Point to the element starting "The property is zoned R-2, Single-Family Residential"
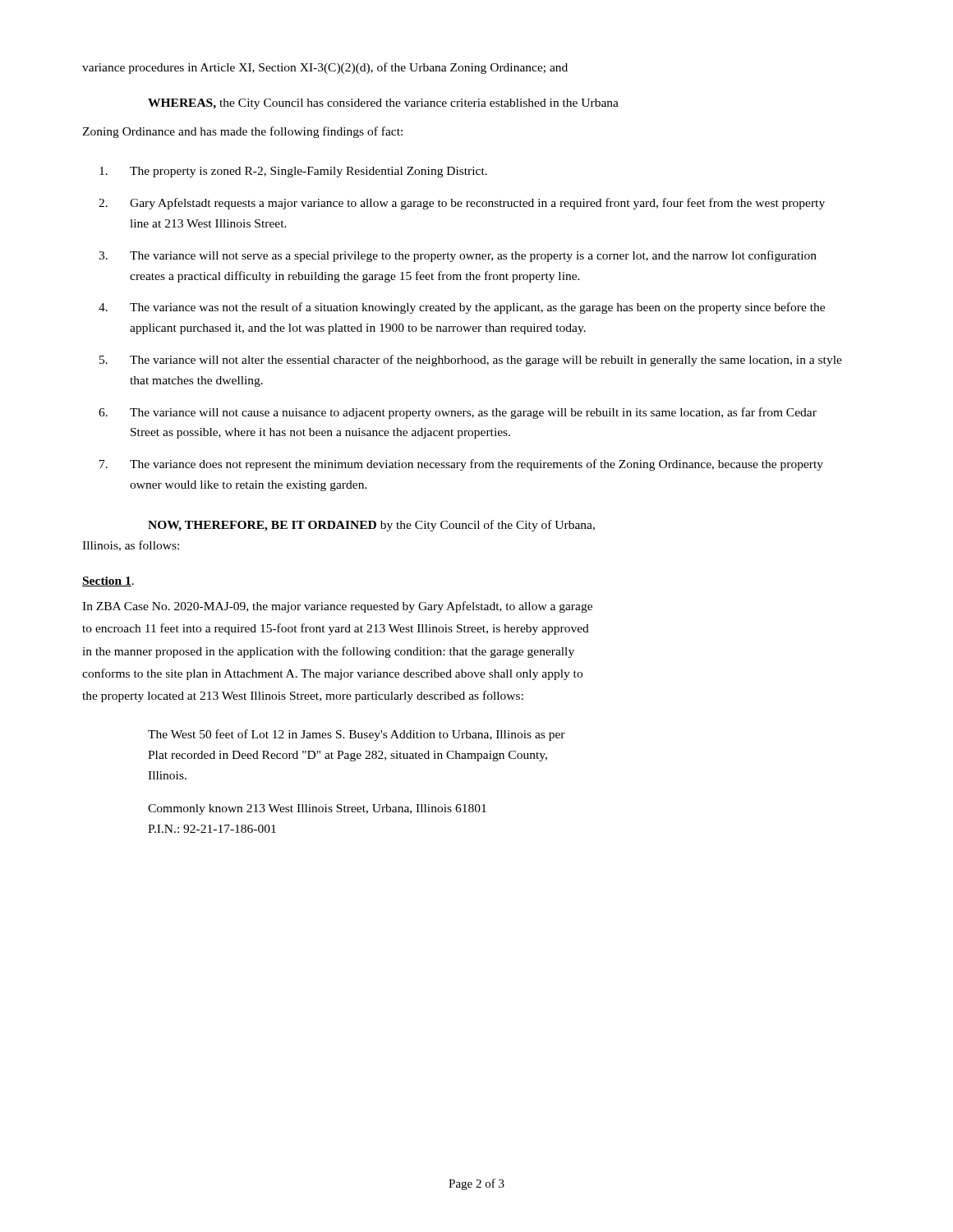This screenshot has width=953, height=1232. 464,171
